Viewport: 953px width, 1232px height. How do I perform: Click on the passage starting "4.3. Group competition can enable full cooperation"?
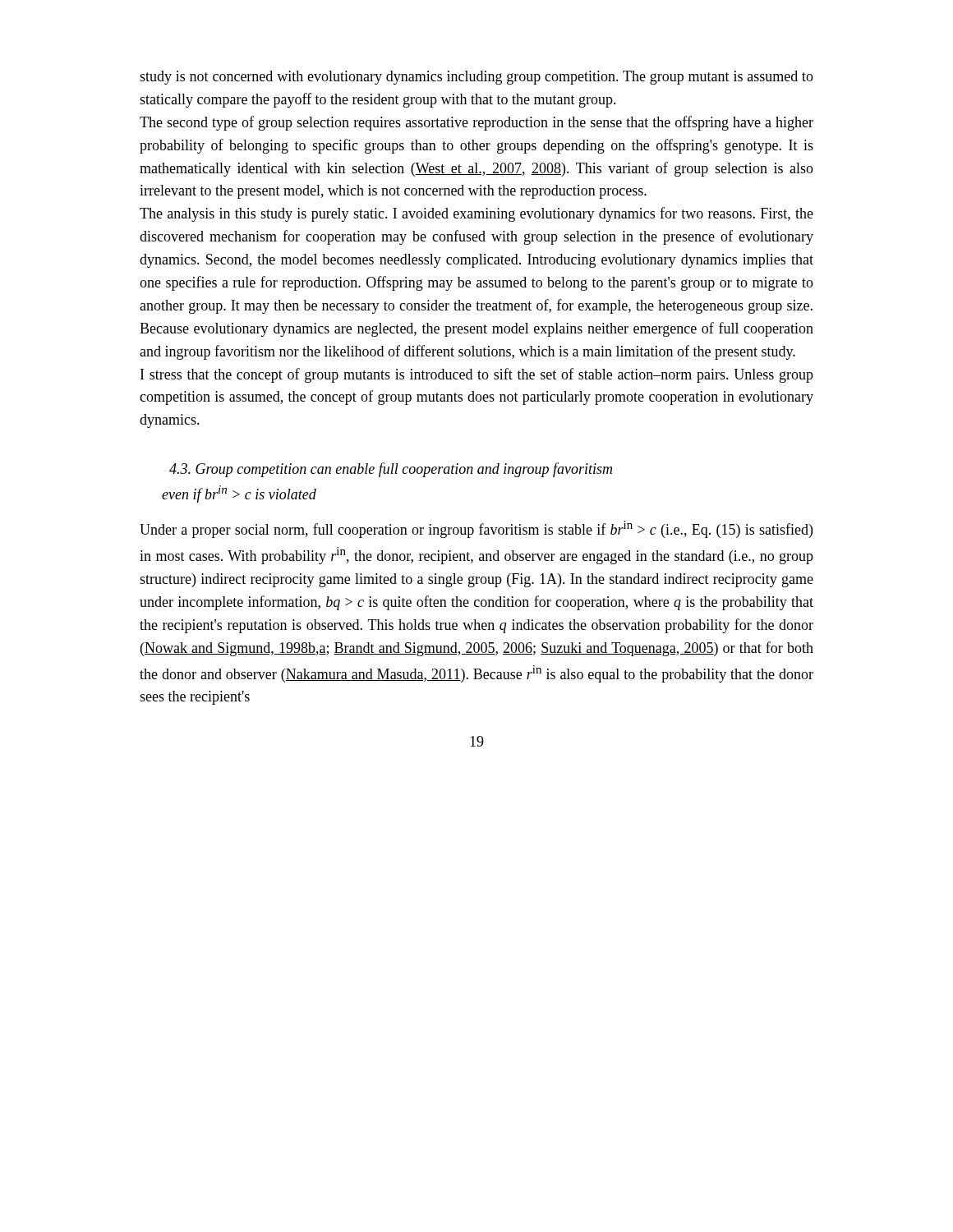point(376,482)
